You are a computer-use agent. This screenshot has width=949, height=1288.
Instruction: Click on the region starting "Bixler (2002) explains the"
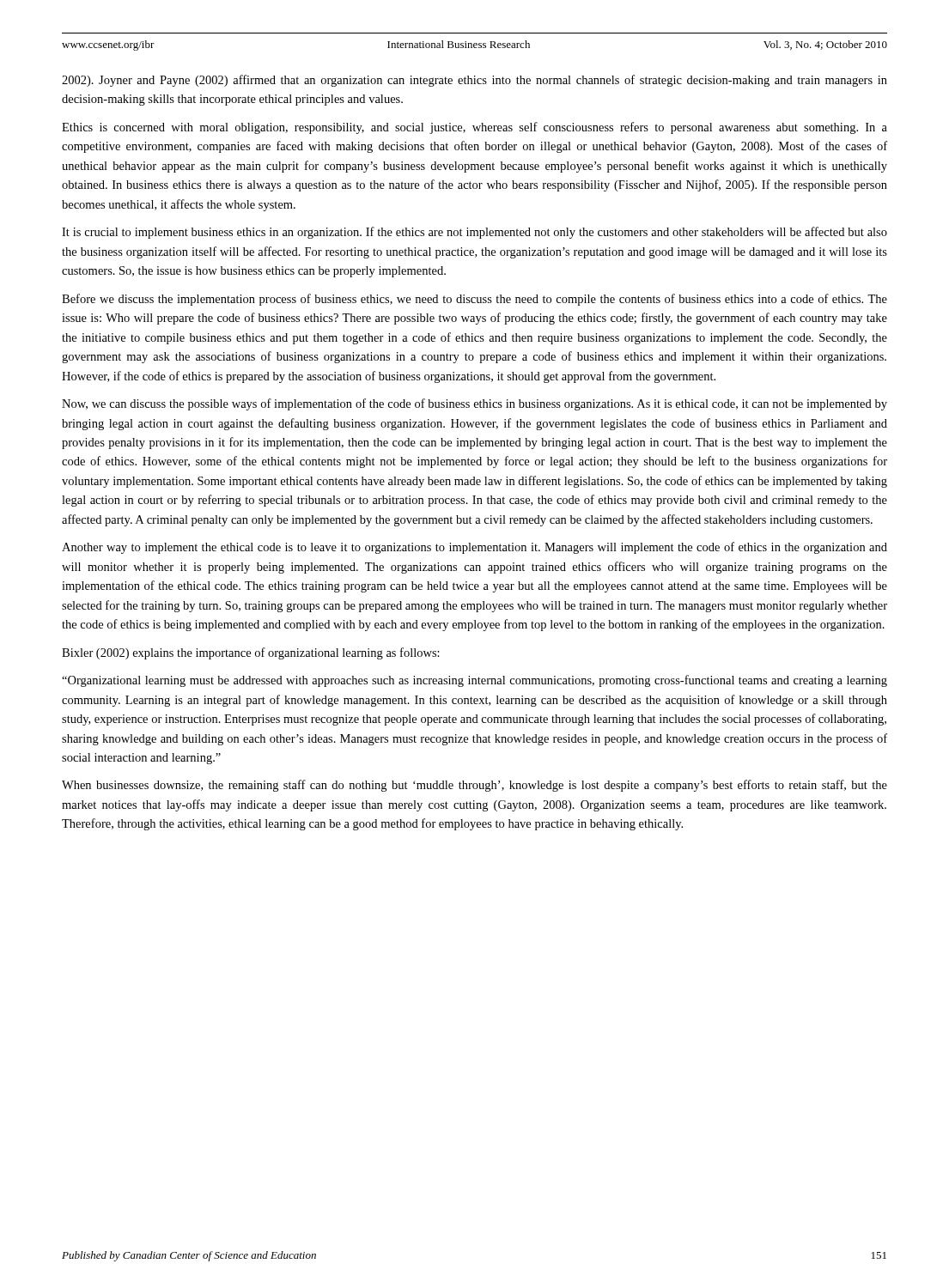pos(251,652)
